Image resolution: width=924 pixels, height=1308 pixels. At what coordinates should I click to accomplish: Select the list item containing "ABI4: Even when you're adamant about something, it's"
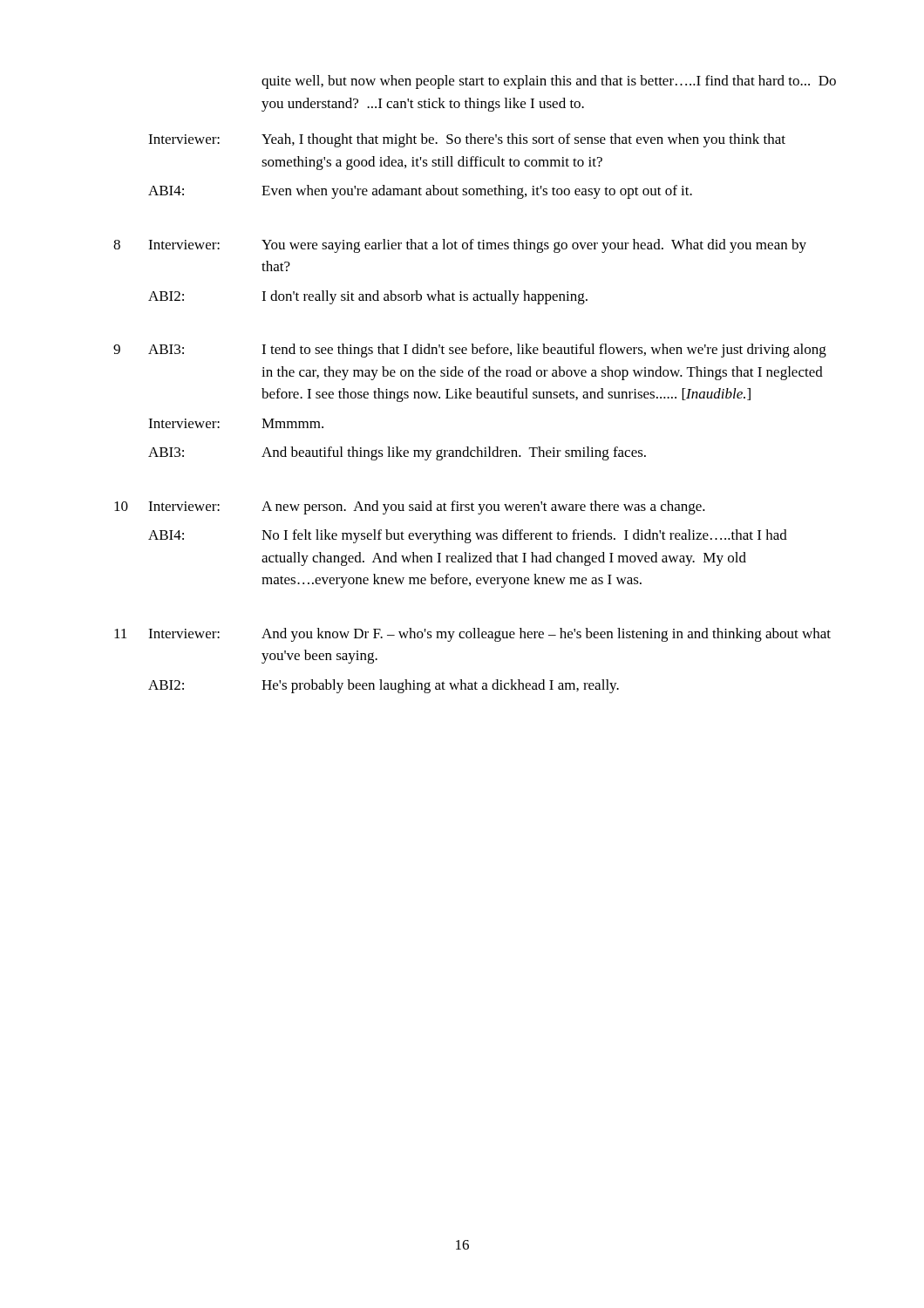tap(475, 191)
